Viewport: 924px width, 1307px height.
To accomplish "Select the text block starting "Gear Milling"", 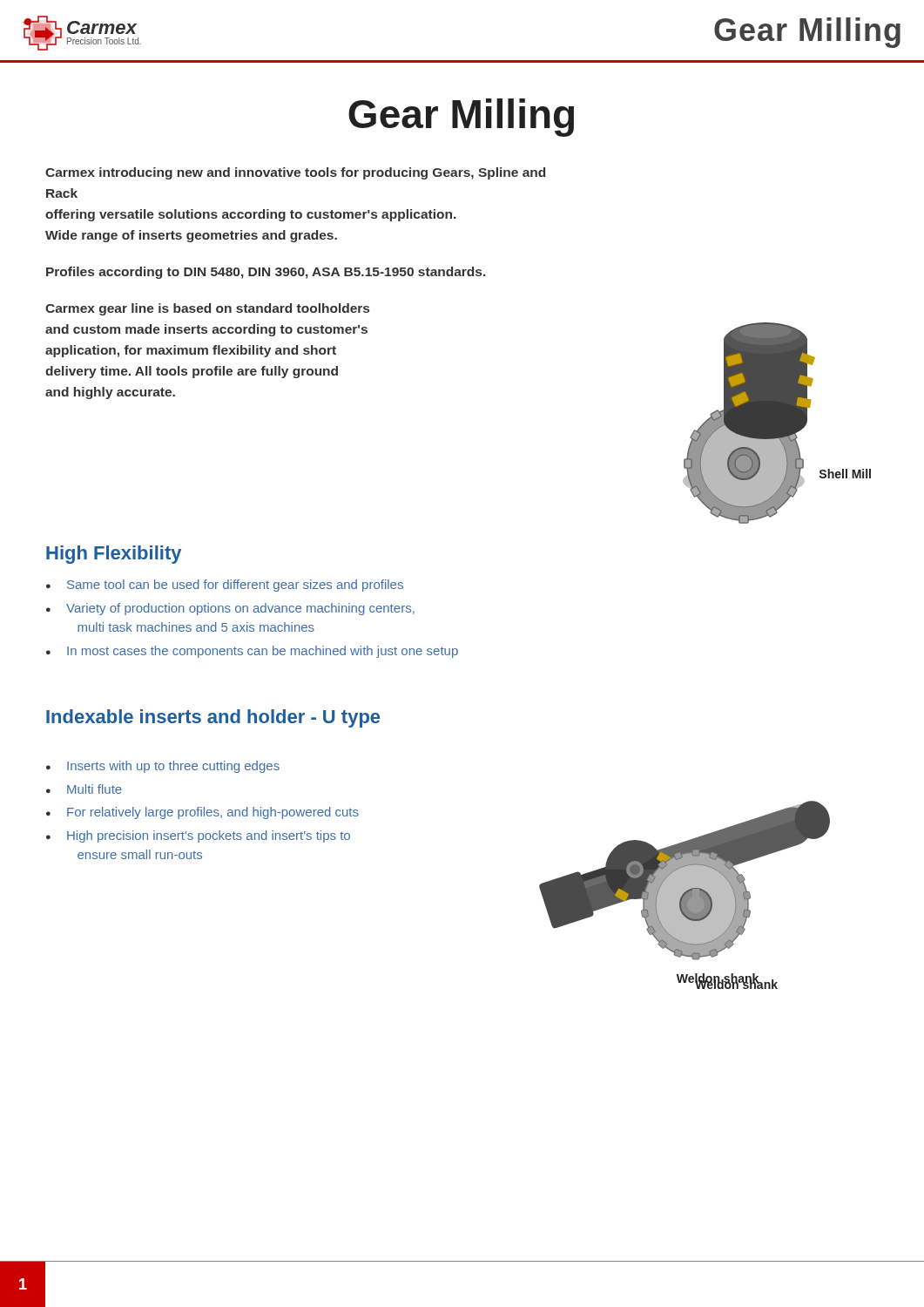I will 462,114.
